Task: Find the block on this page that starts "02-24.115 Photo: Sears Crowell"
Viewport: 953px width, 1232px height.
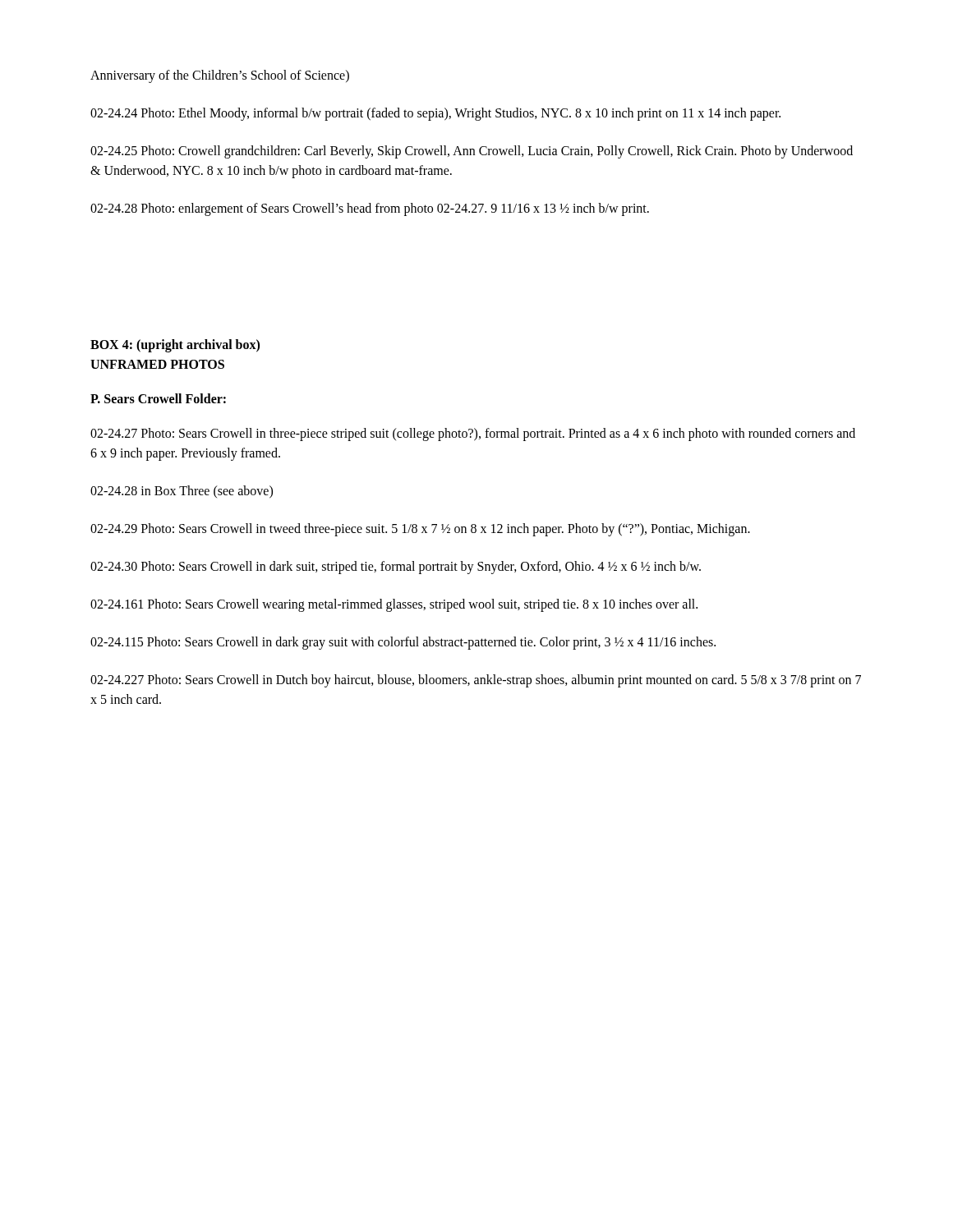Action: click(403, 642)
